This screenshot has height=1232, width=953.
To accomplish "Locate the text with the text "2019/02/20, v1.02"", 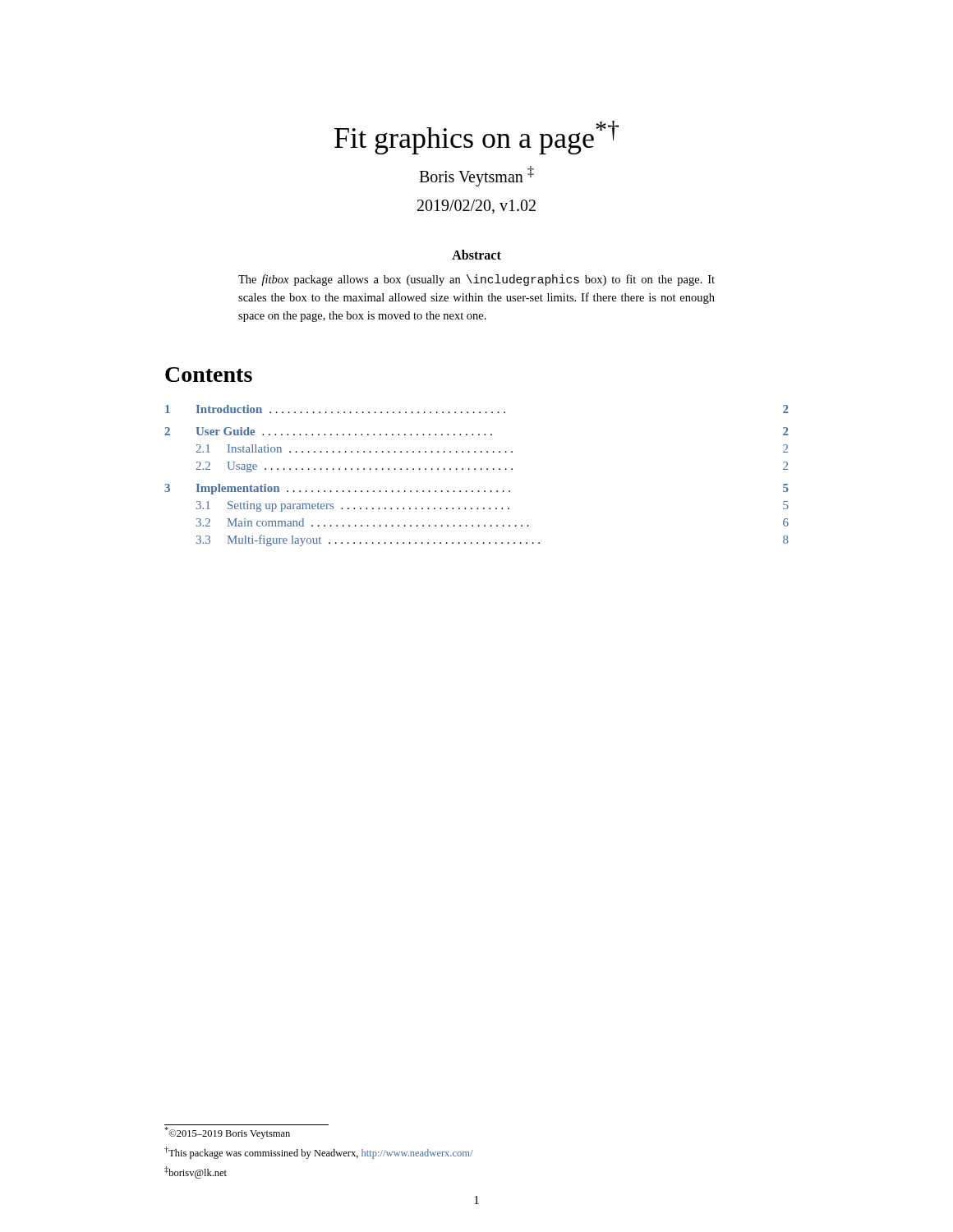I will 476,205.
